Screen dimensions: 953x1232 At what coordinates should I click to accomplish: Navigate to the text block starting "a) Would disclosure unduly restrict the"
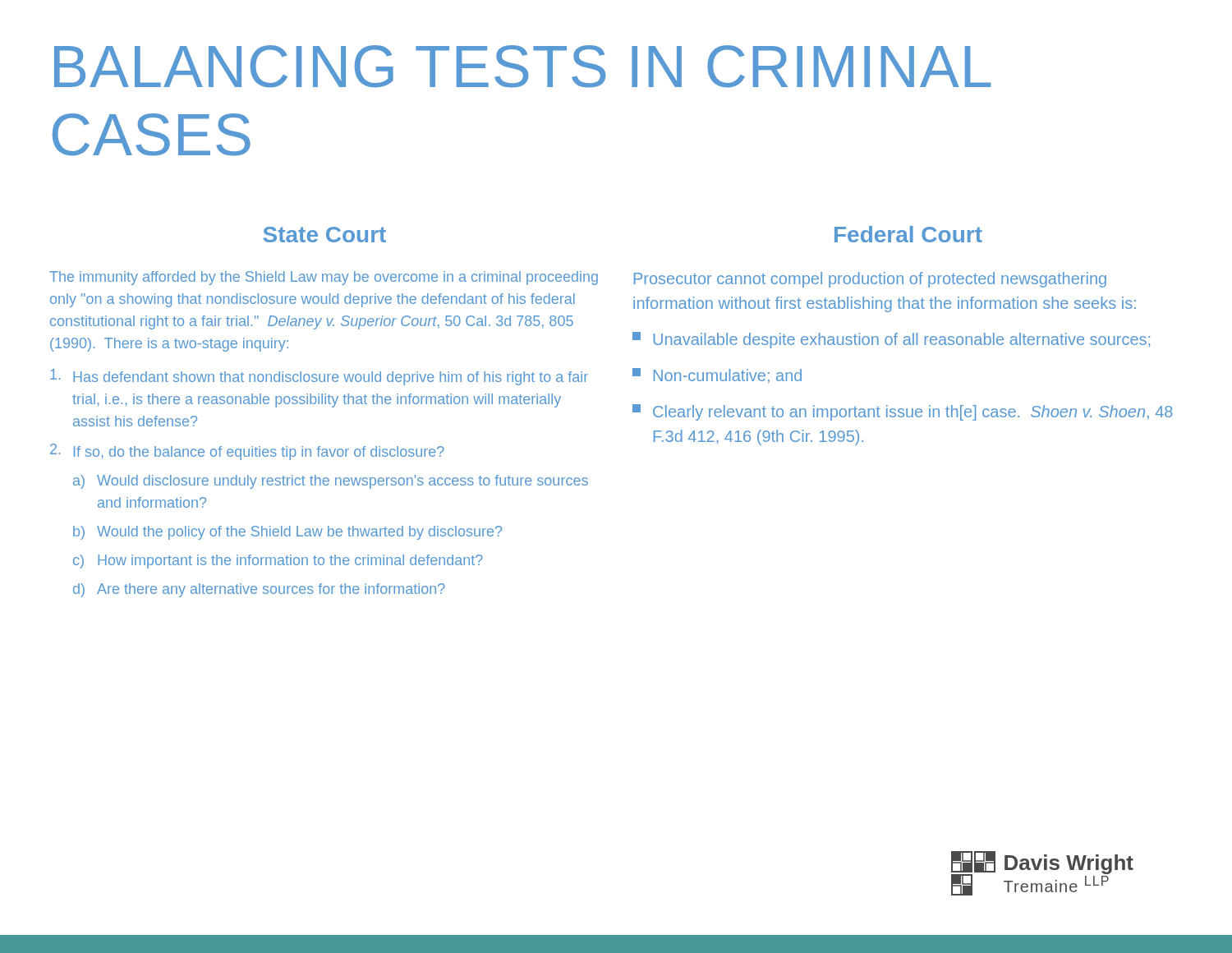336,492
